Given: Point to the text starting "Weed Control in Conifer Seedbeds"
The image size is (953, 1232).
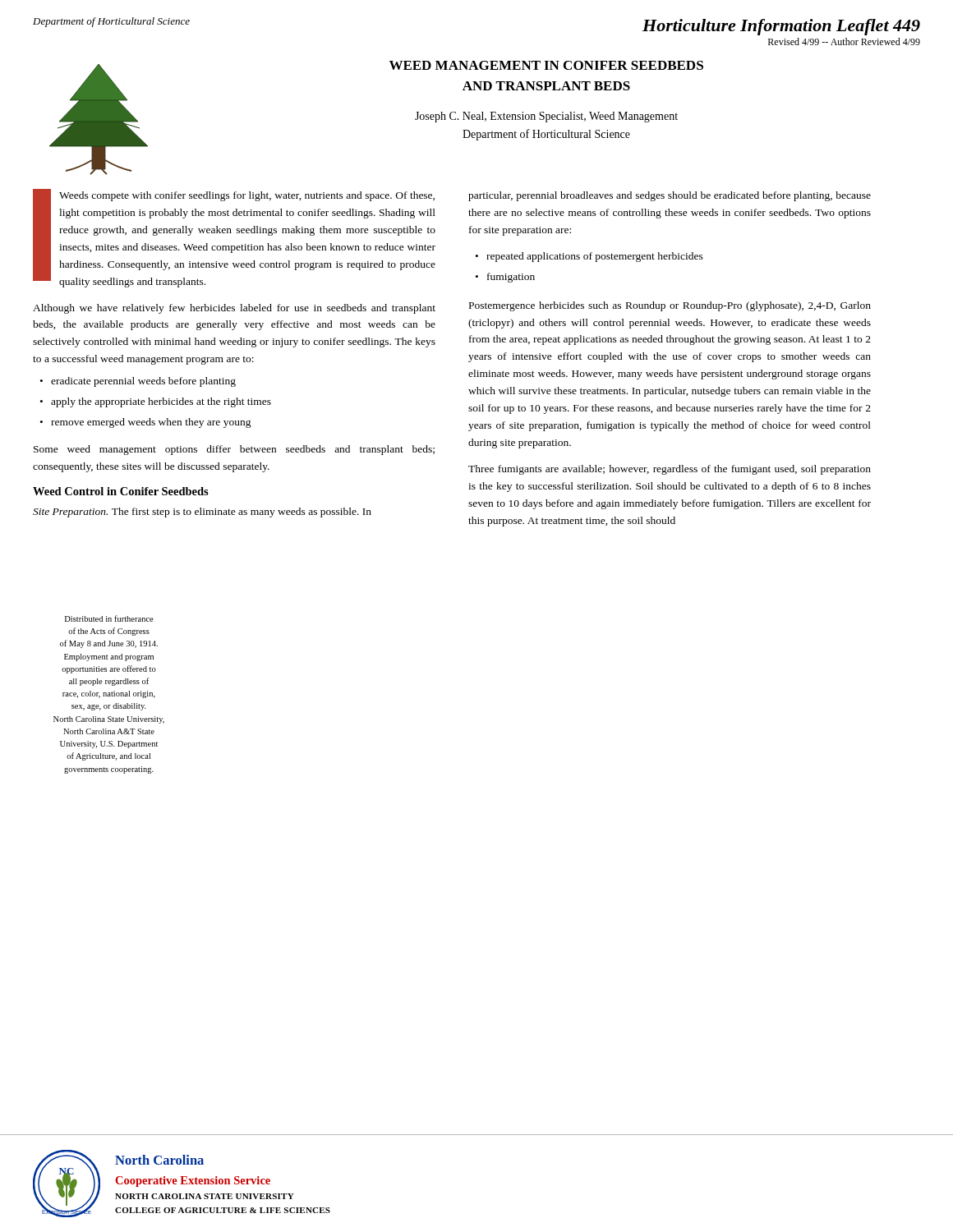Looking at the screenshot, I should click(x=121, y=491).
